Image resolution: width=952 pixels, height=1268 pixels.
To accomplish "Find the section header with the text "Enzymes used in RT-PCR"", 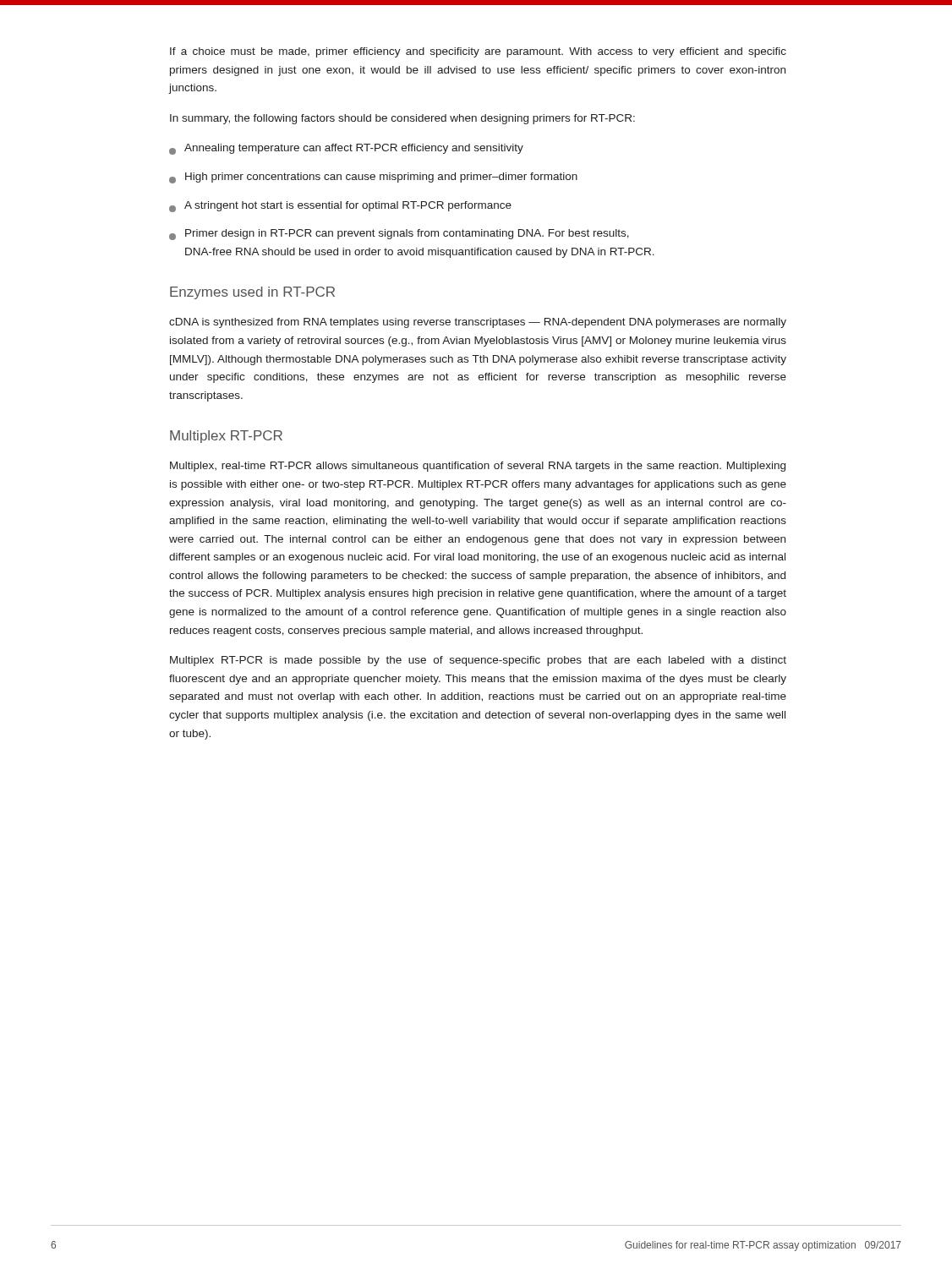I will (x=252, y=292).
